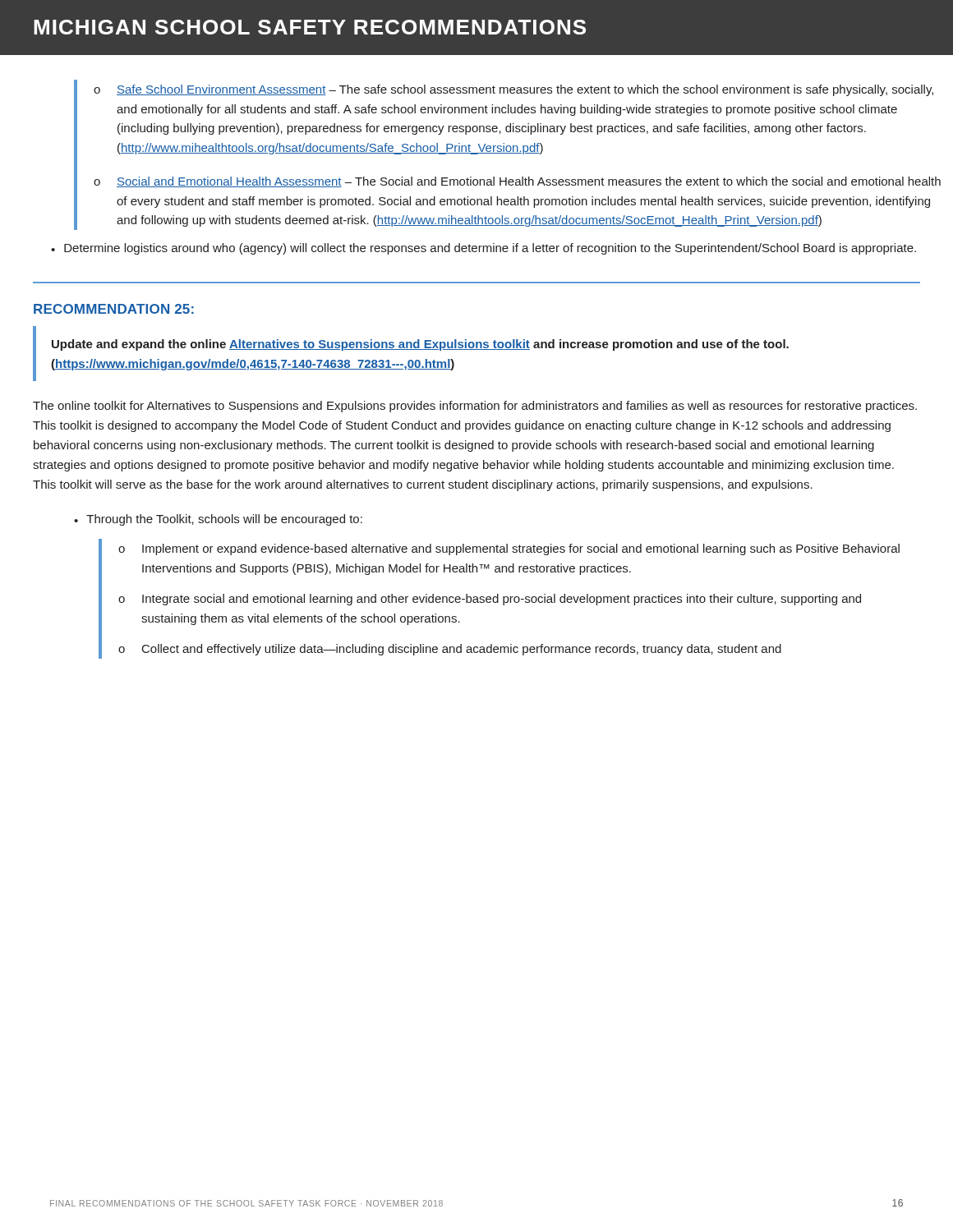Find the text block starting "o Social and Emotional Health Assessment"
The height and width of the screenshot is (1232, 953).
point(517,199)
